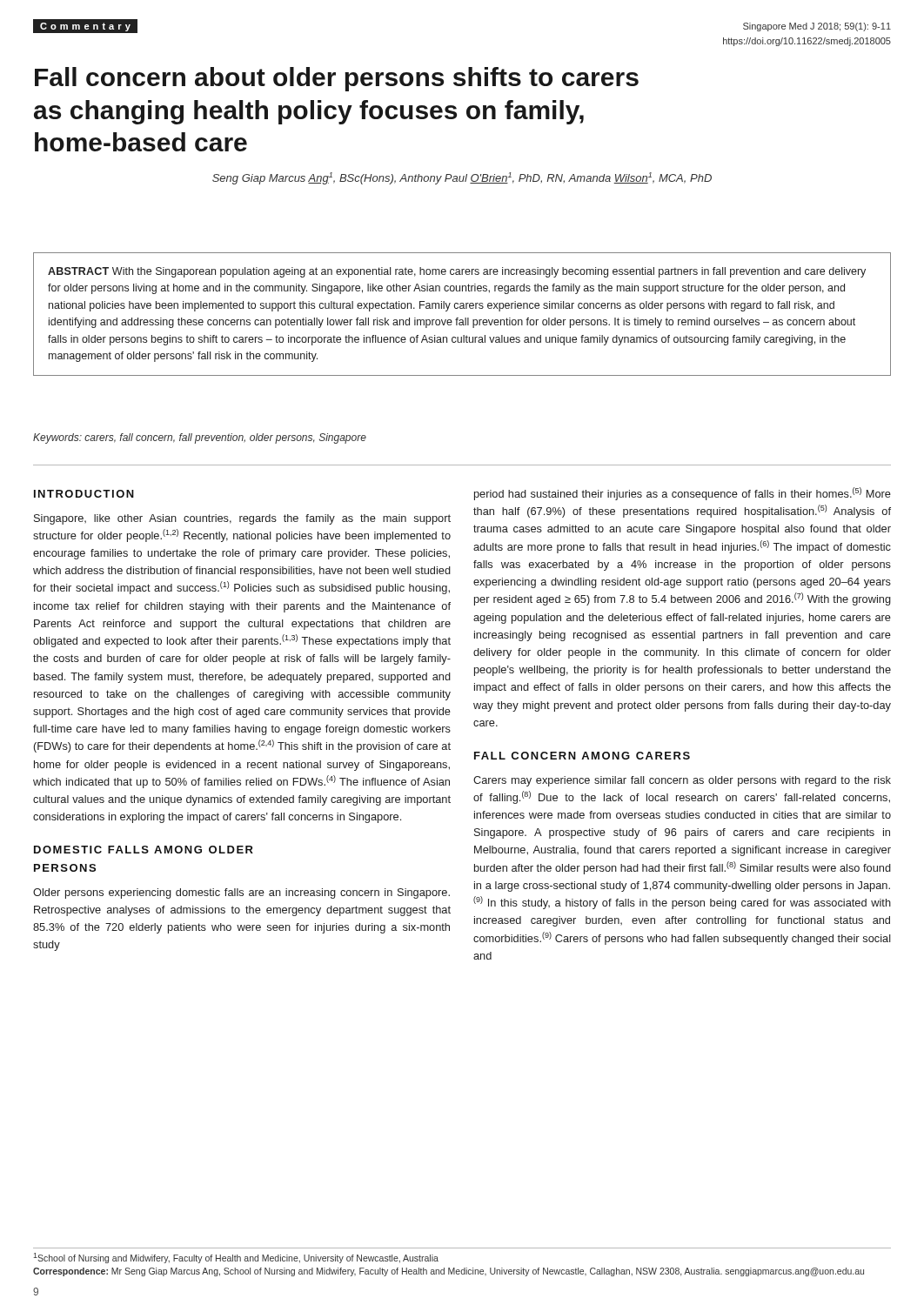The width and height of the screenshot is (924, 1305).
Task: Select the text block containing "period had sustained their injuries as a"
Action: pyautogui.click(x=682, y=609)
